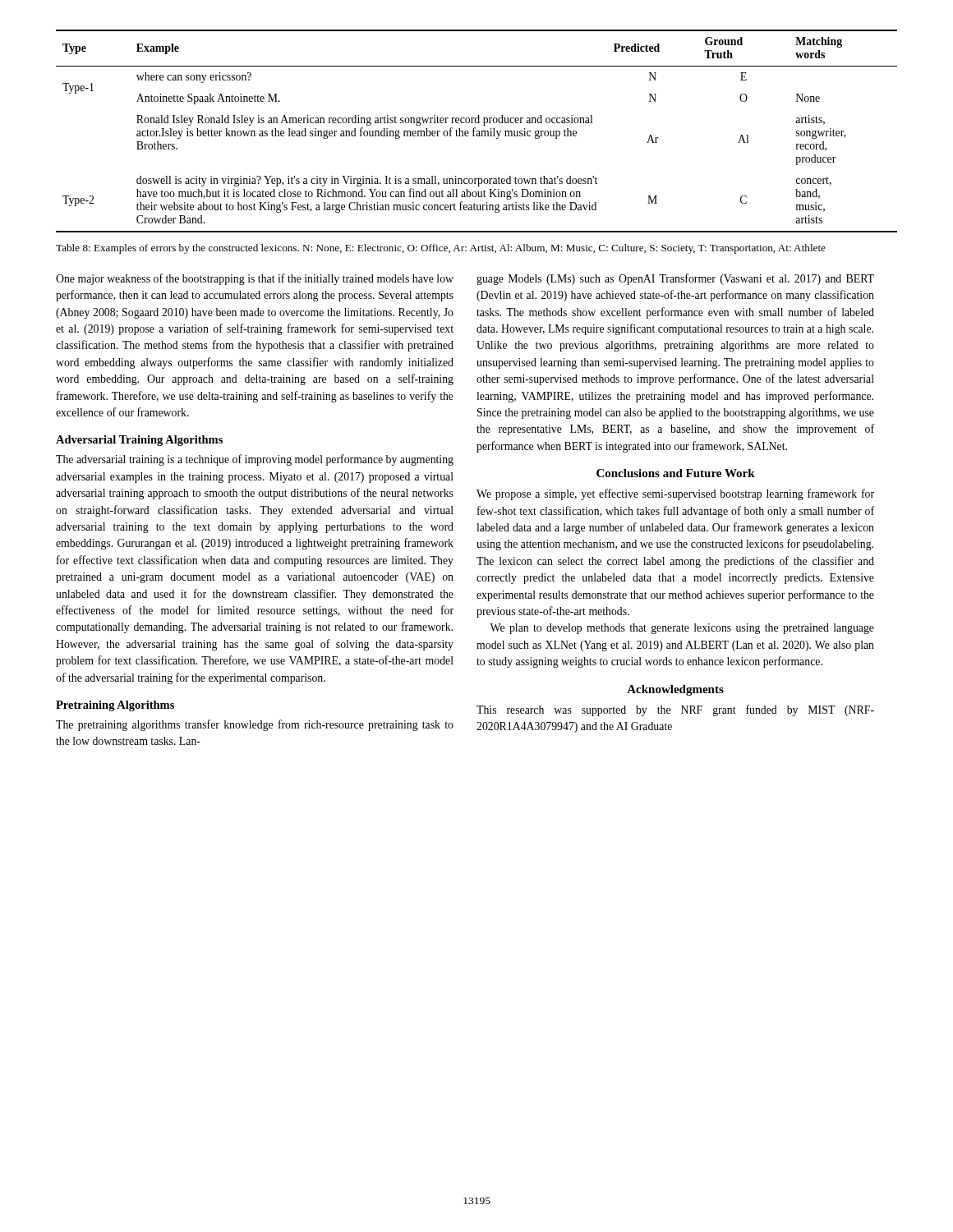Click on the text block with the text "guage Models (LMs) such as"

click(675, 363)
